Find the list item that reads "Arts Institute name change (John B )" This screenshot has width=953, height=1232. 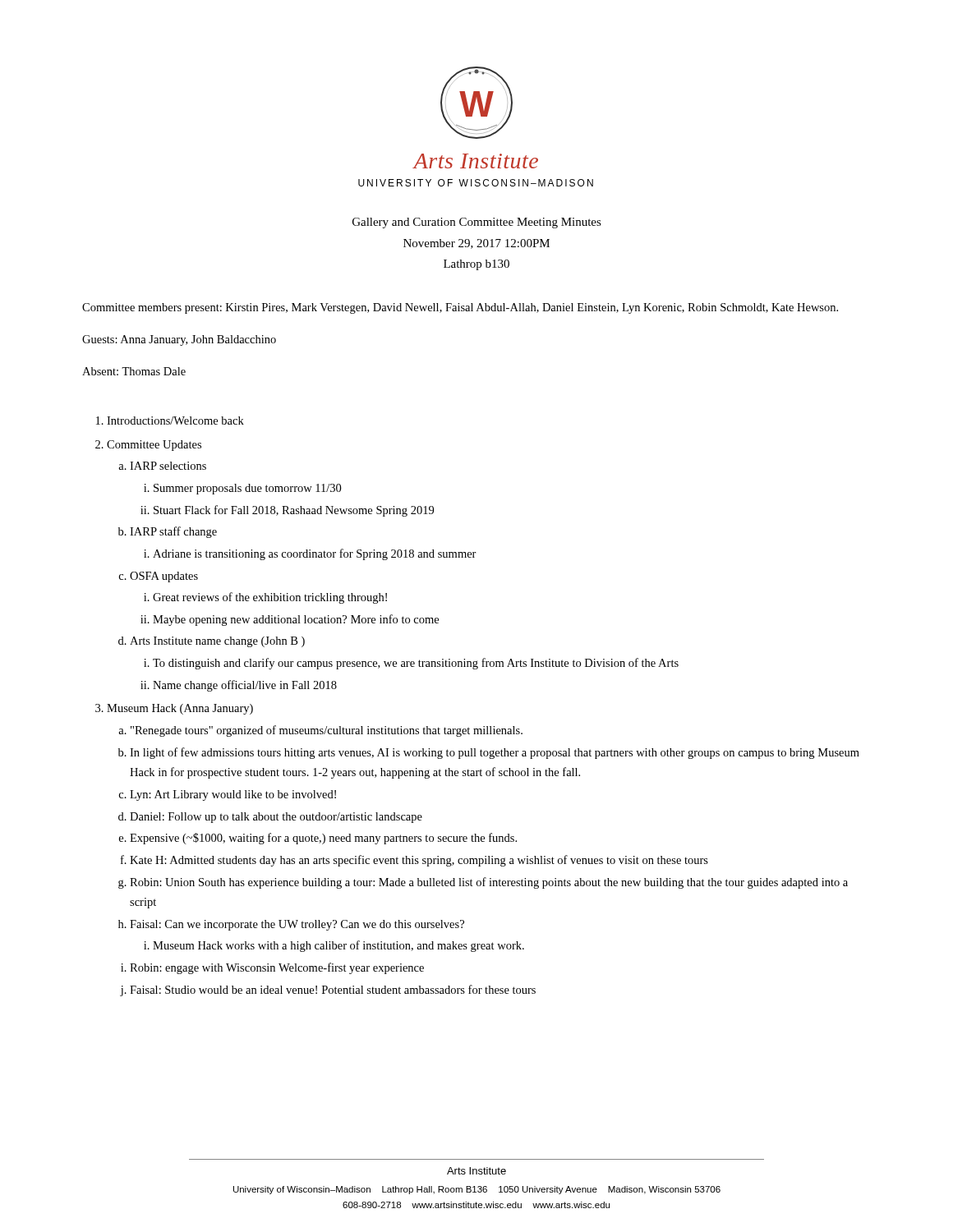pos(500,665)
